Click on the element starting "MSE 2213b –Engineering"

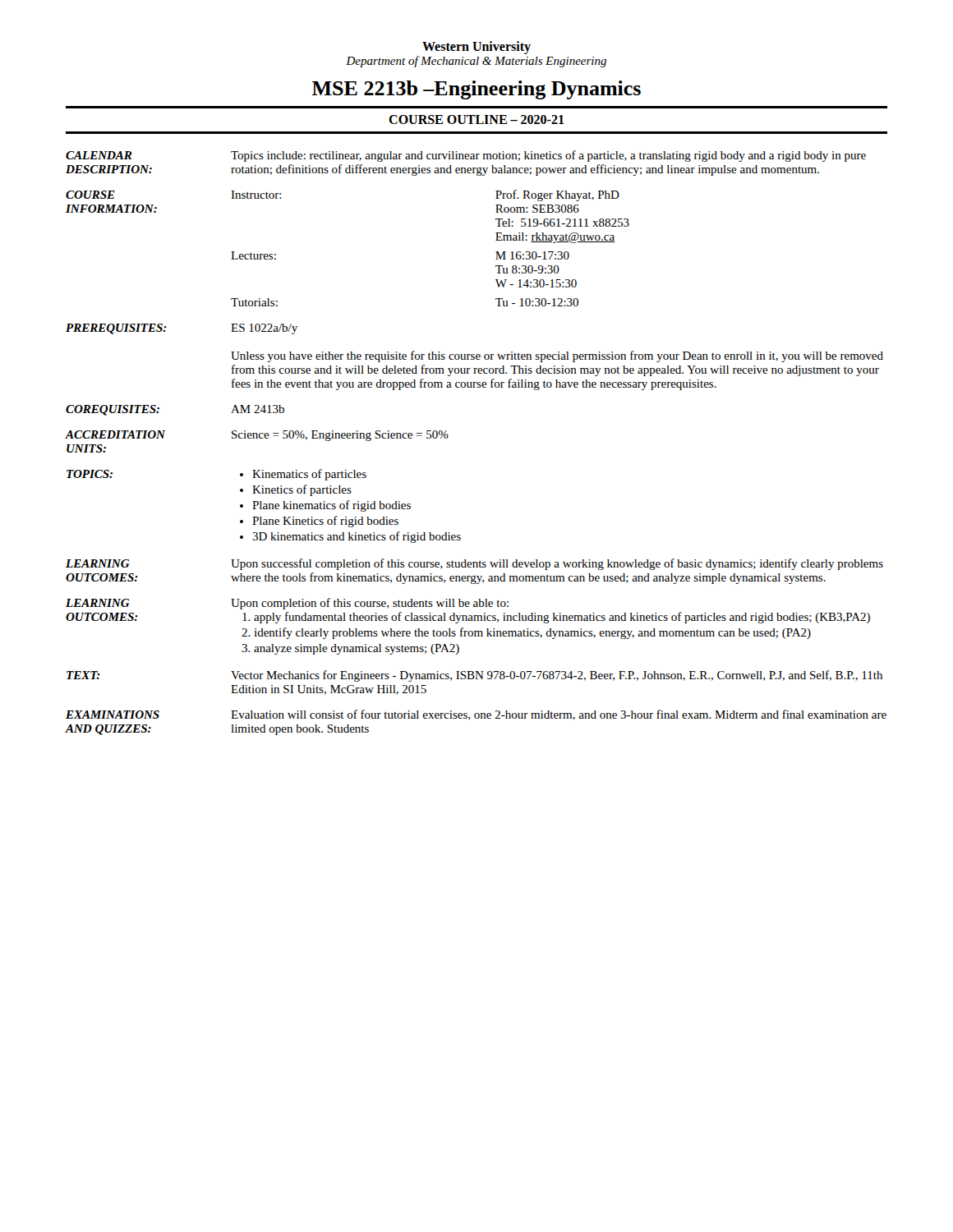476,88
